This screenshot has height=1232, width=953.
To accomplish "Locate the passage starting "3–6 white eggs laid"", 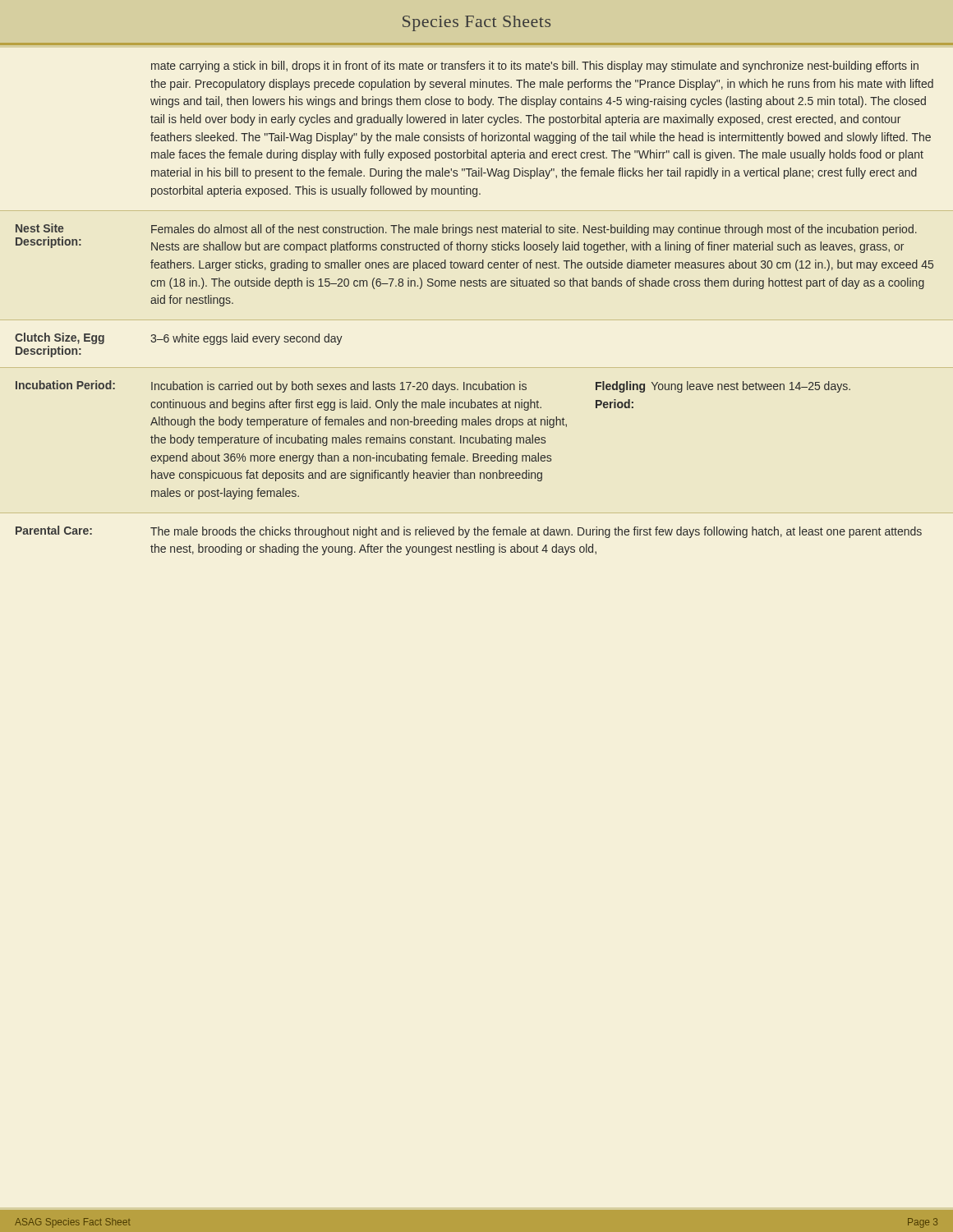I will (246, 338).
